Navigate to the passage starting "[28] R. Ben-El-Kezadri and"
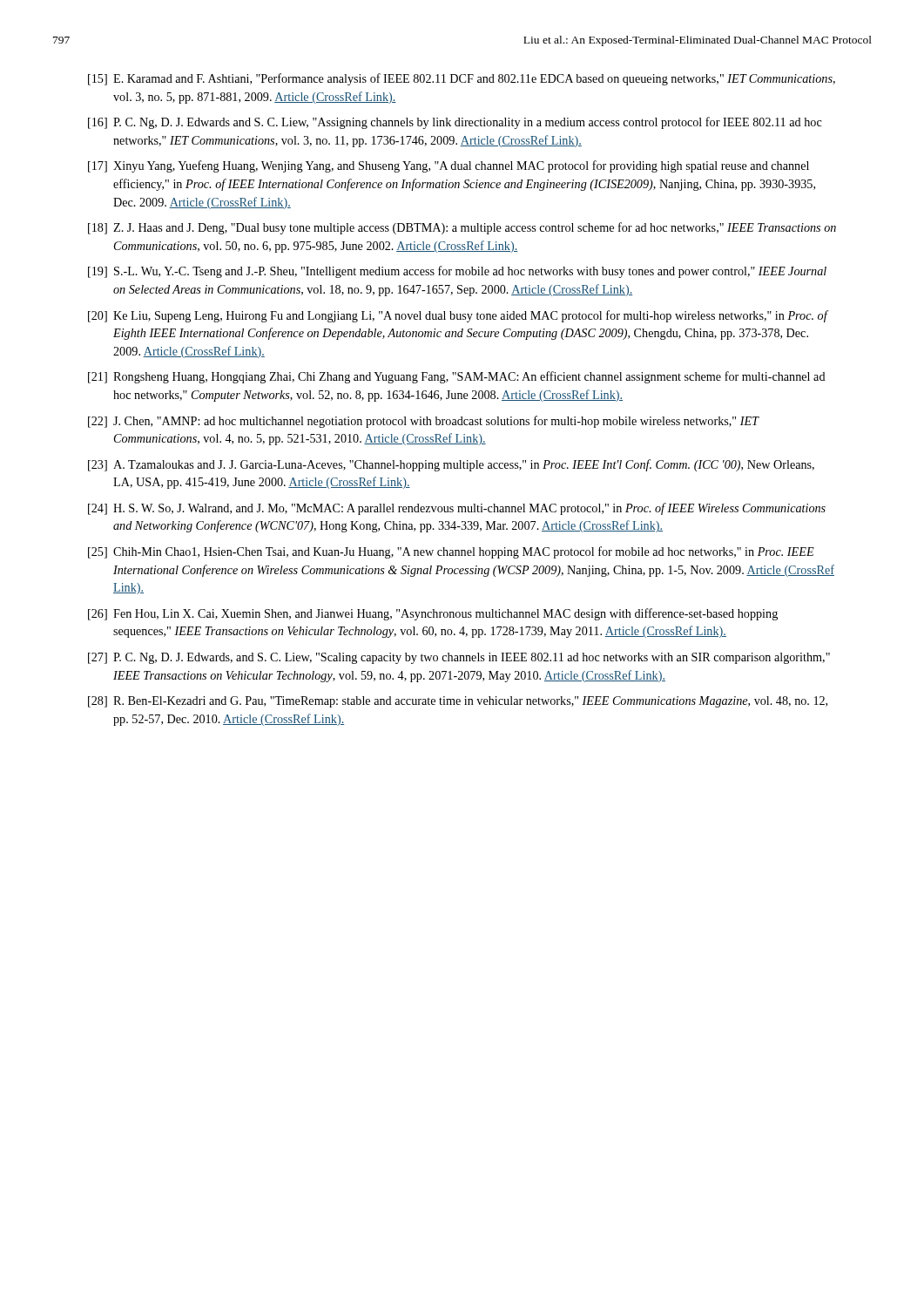This screenshot has height=1307, width=924. click(x=462, y=710)
